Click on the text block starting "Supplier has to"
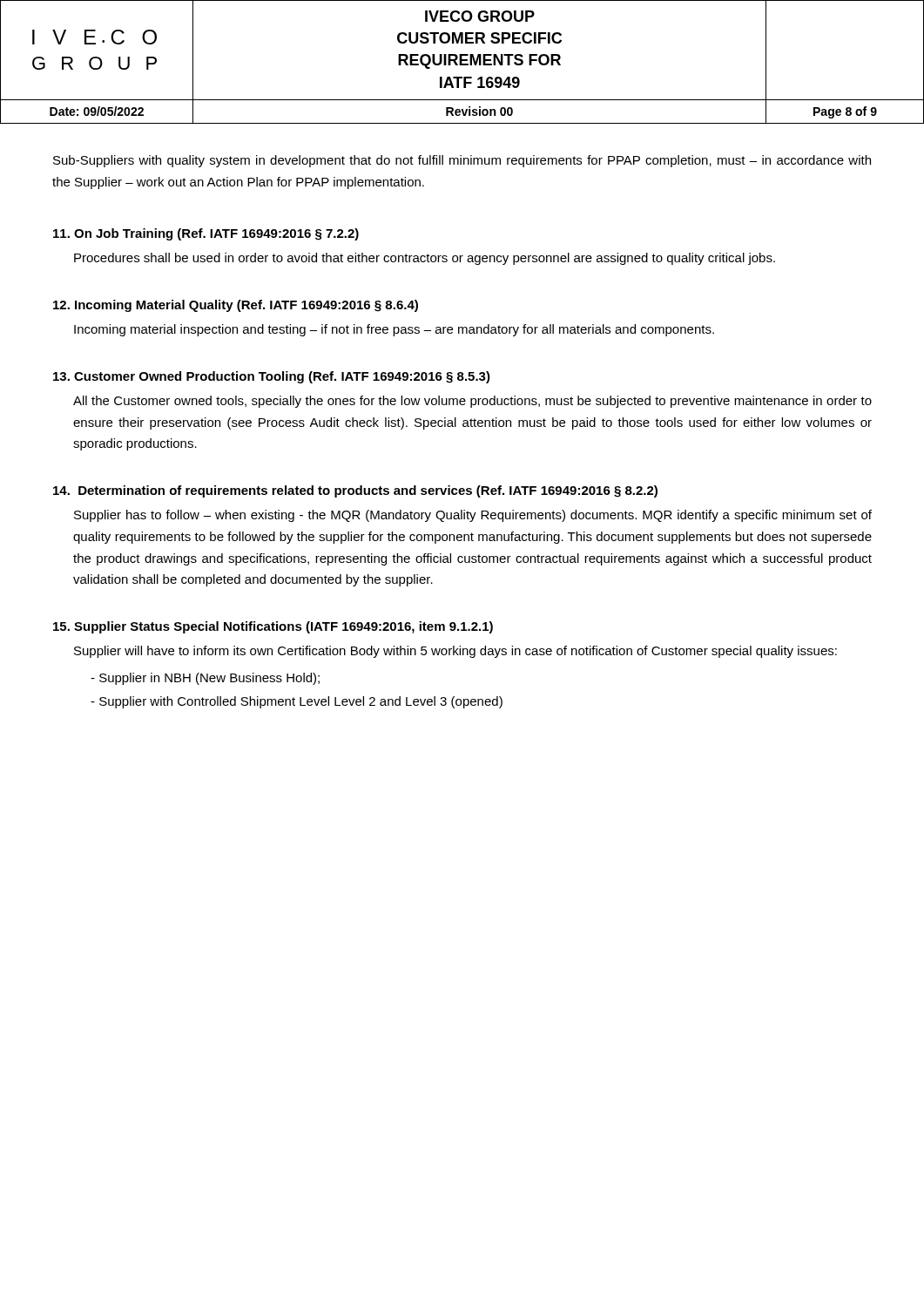 (472, 547)
